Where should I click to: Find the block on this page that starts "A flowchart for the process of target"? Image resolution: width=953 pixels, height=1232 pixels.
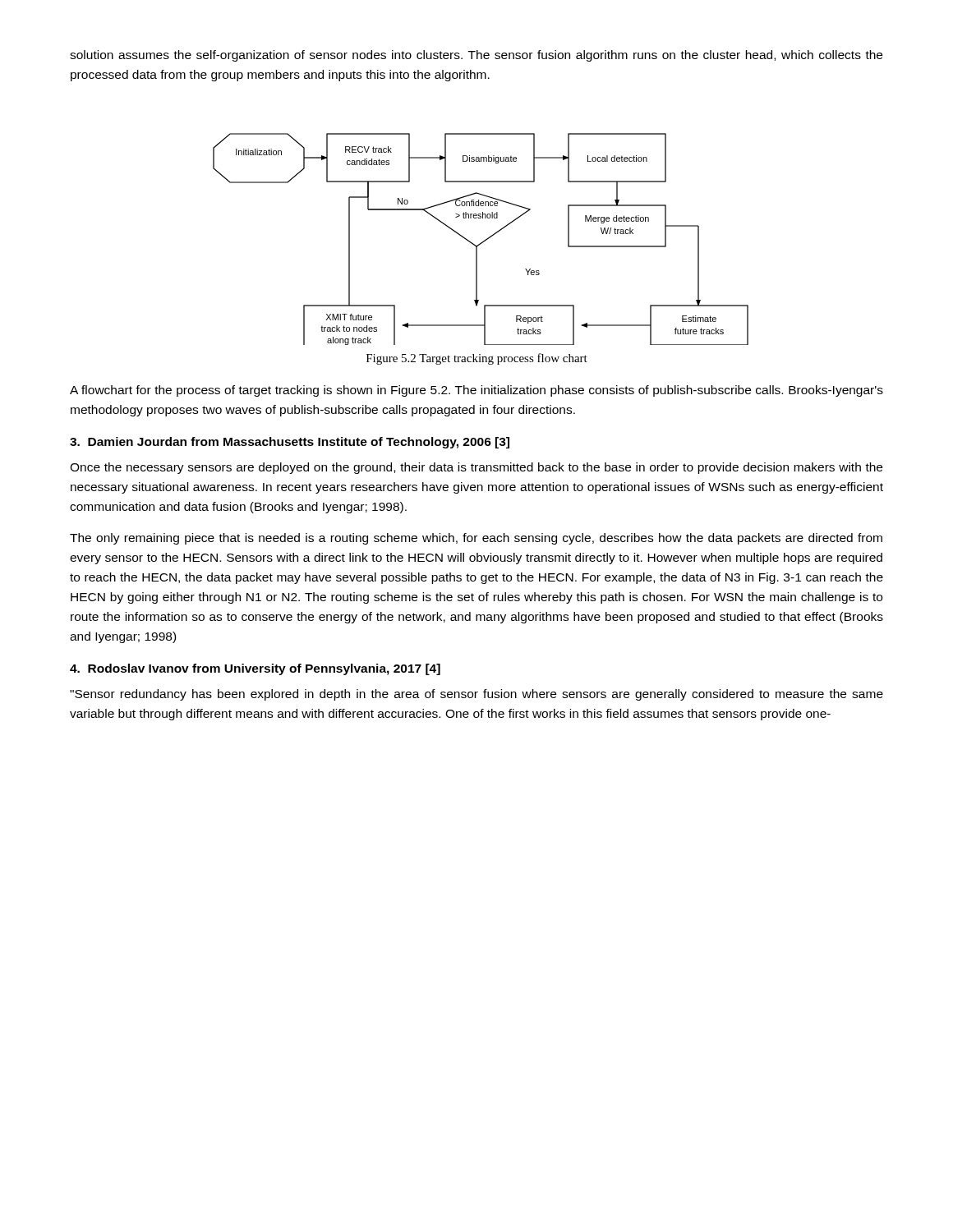[476, 400]
